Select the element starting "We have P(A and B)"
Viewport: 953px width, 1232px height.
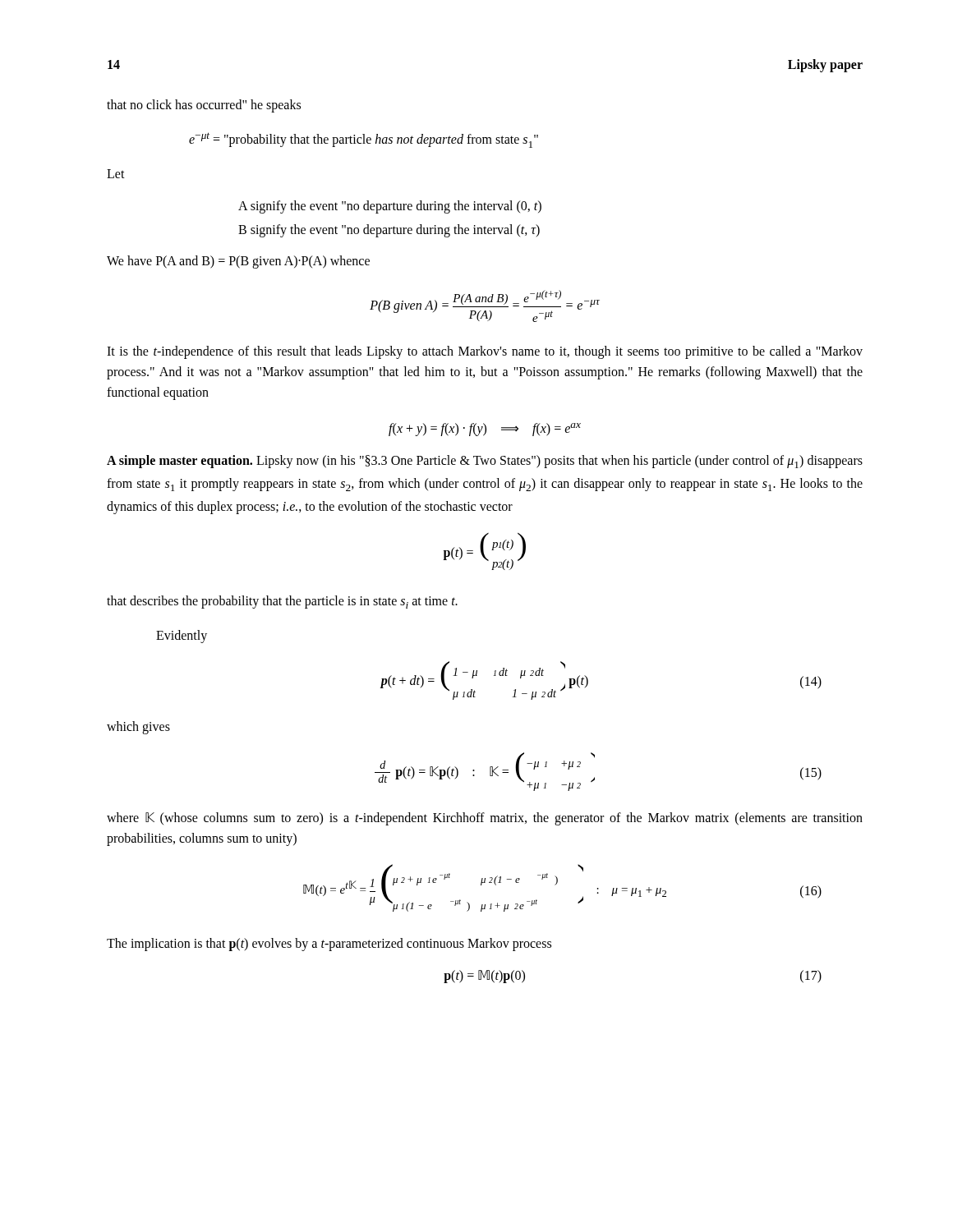tap(238, 261)
